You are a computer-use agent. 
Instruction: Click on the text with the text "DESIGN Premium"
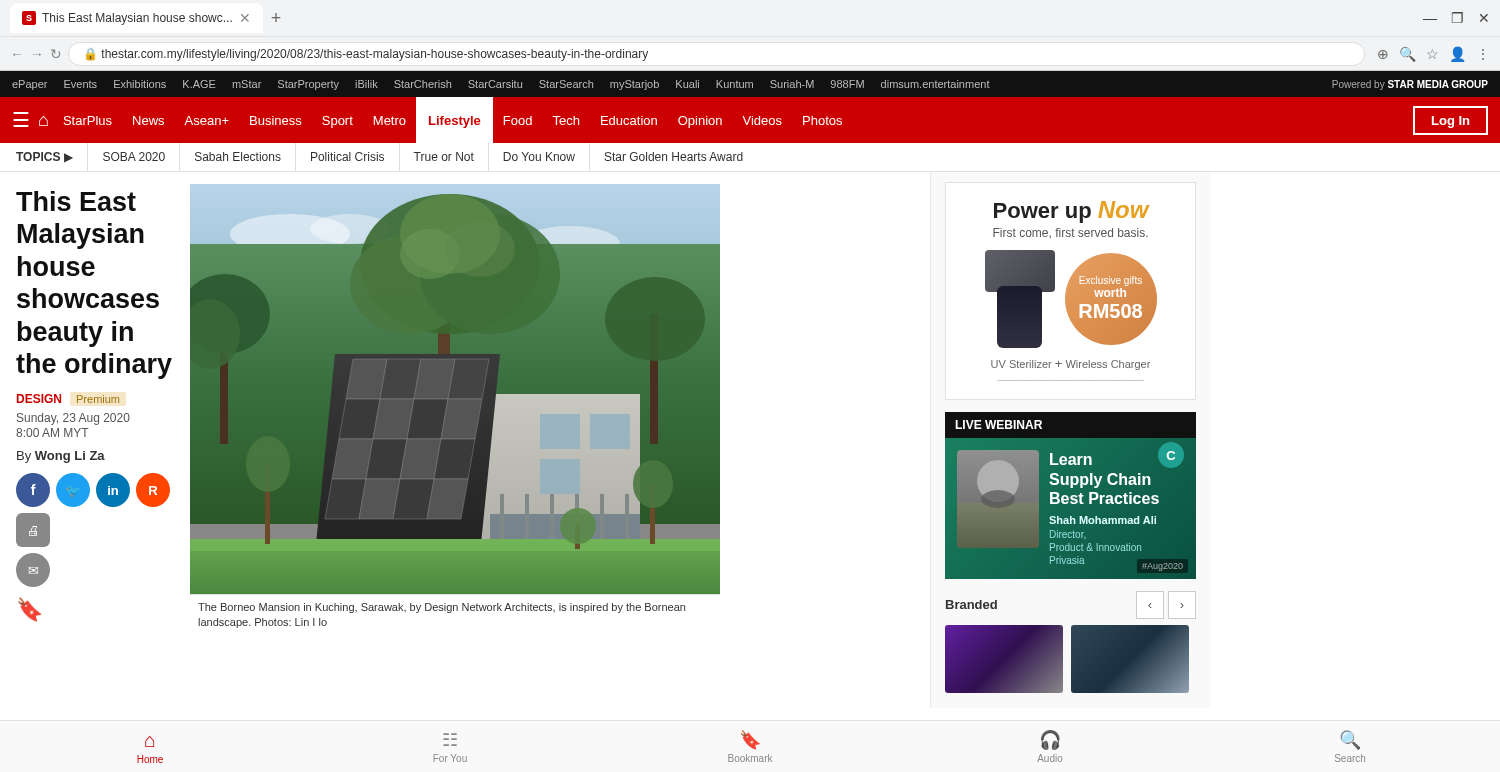(71, 399)
